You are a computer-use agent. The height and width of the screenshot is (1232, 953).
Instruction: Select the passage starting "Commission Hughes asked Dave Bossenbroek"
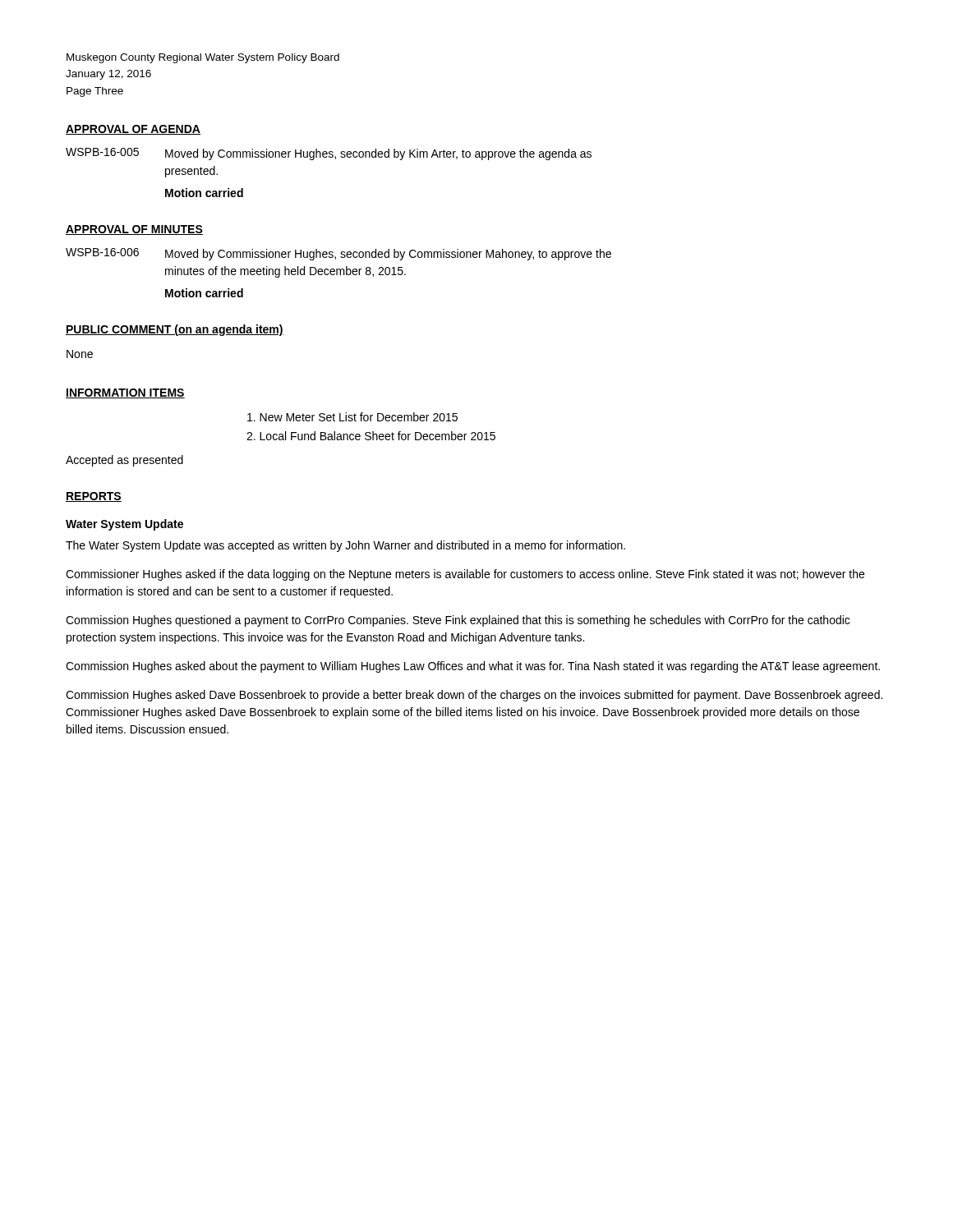[475, 712]
